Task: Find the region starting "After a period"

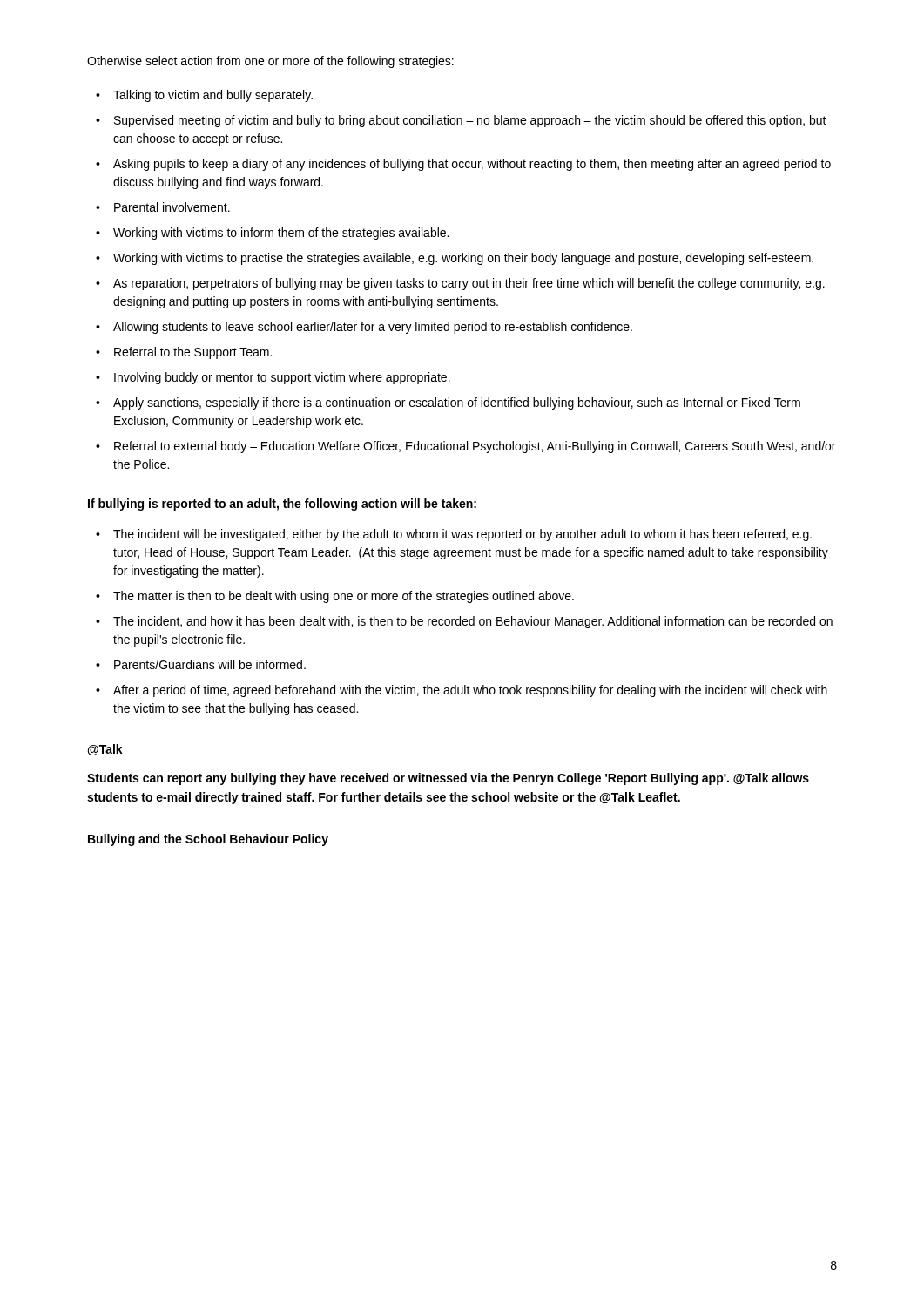Action: 470,699
